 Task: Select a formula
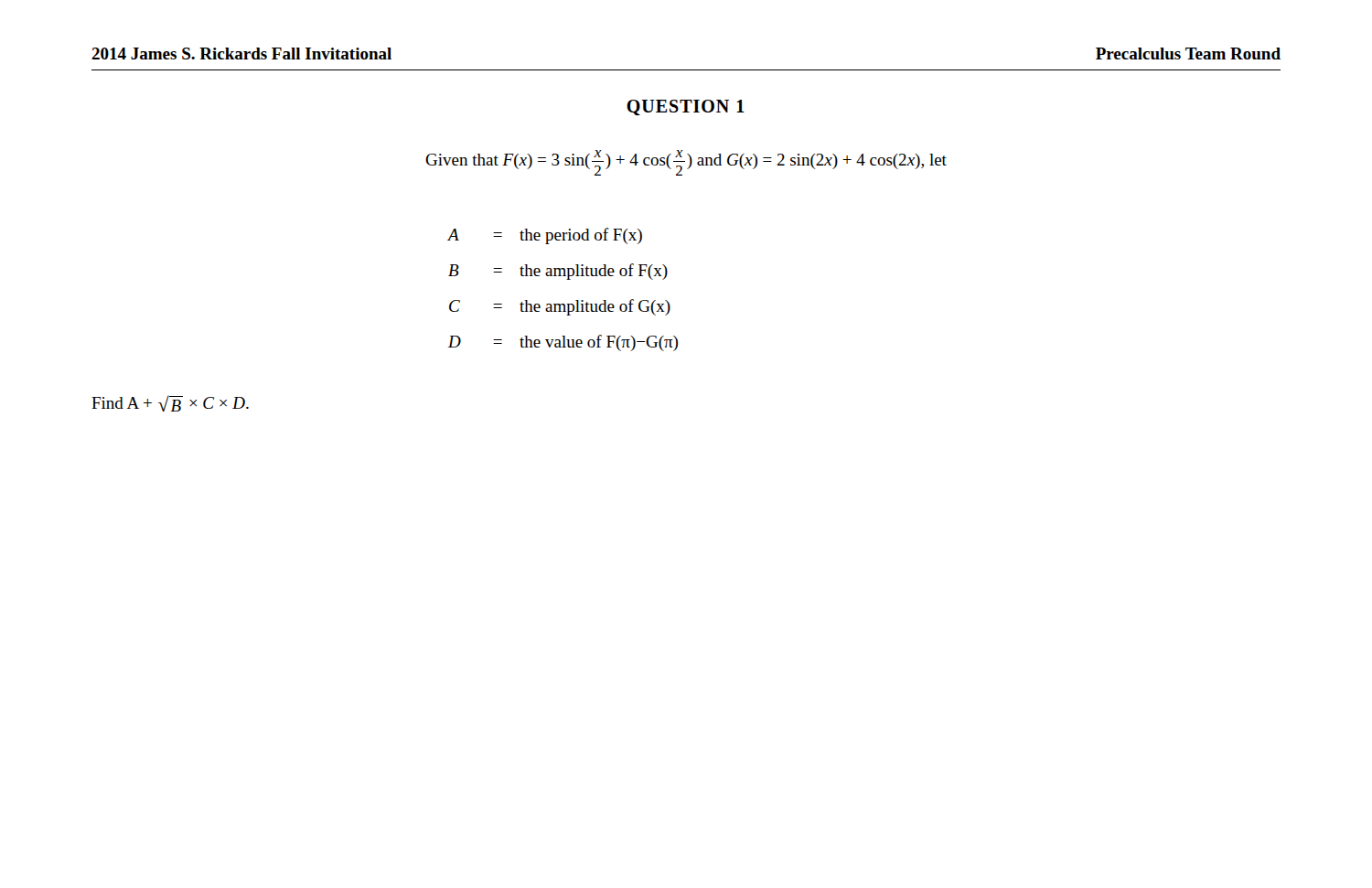pos(170,404)
